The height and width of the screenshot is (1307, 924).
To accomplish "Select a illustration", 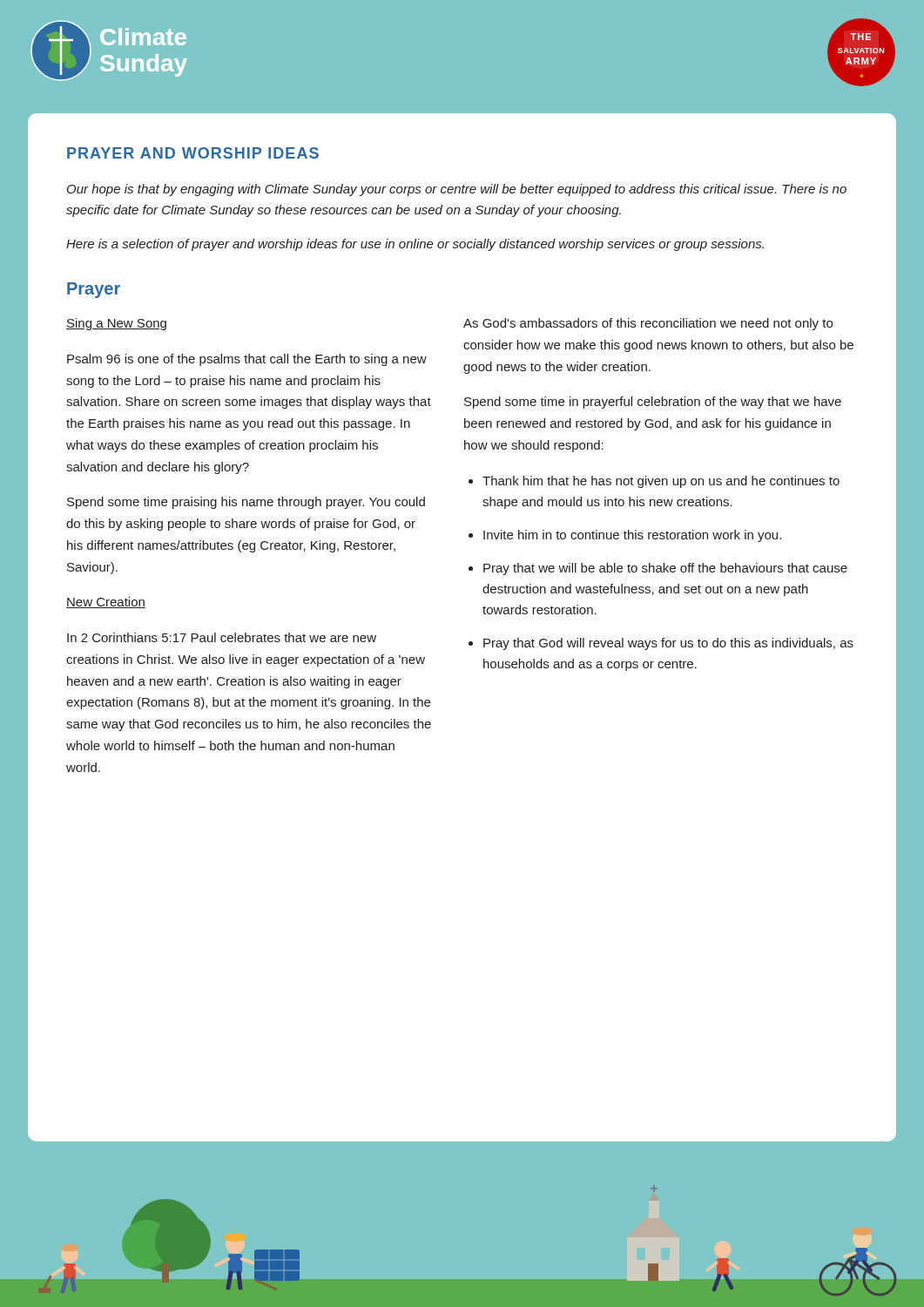I will point(462,1242).
